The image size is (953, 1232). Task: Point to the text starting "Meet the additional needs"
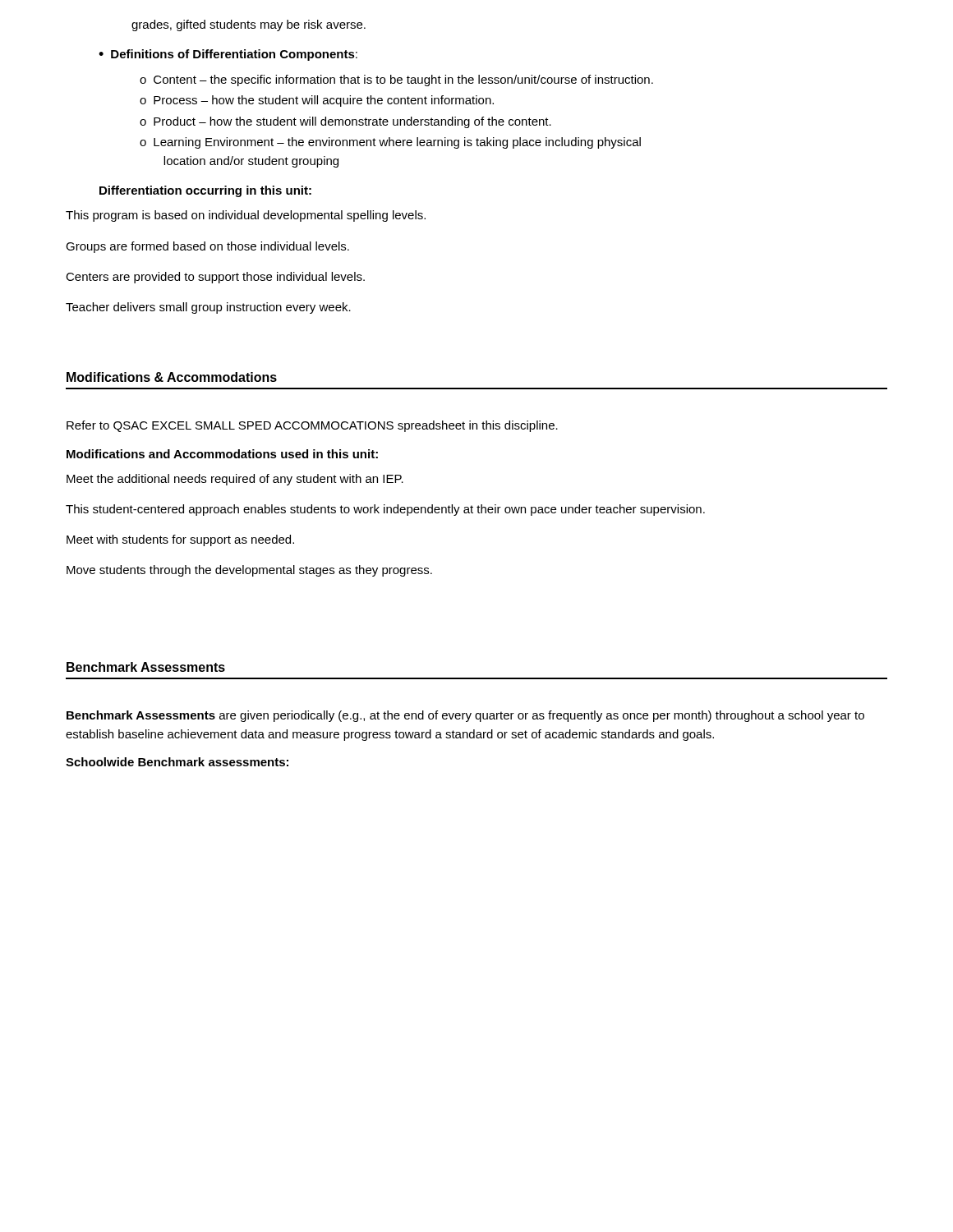(x=235, y=480)
